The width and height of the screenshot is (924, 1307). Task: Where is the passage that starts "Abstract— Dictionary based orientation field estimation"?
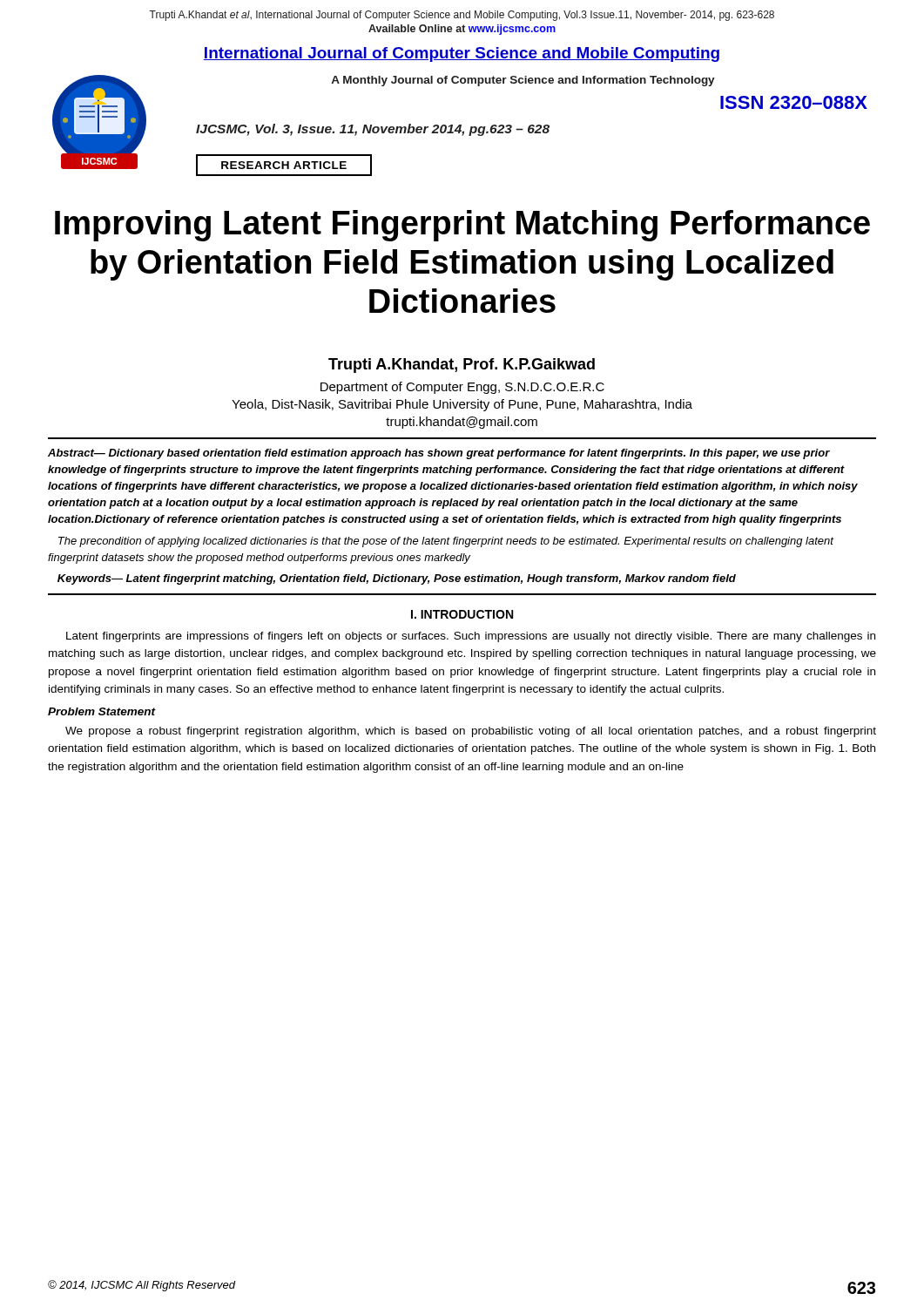(x=462, y=517)
